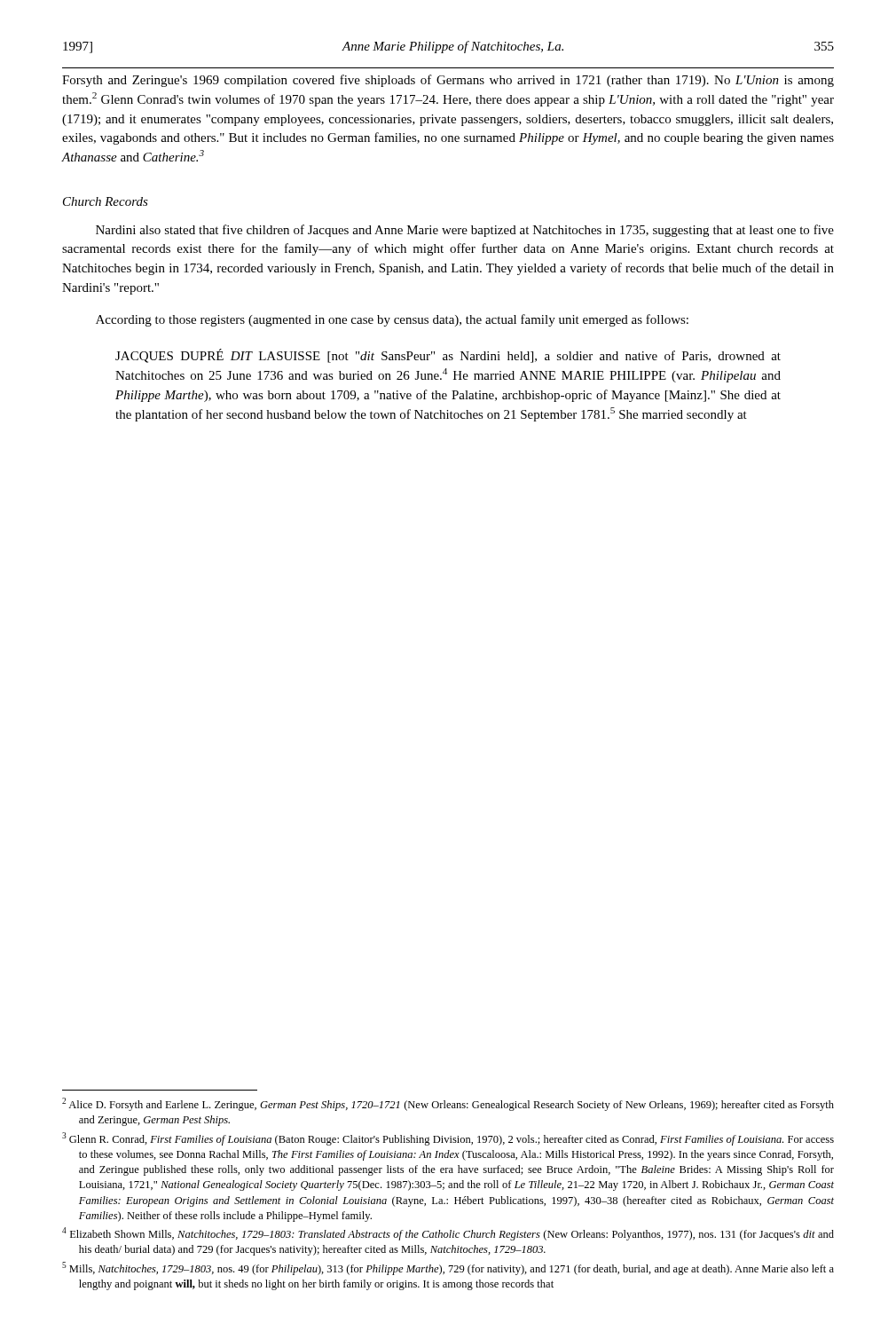896x1331 pixels.
Task: Find the text block that reads "Forsyth and Zeringue's 1969"
Action: (x=448, y=118)
